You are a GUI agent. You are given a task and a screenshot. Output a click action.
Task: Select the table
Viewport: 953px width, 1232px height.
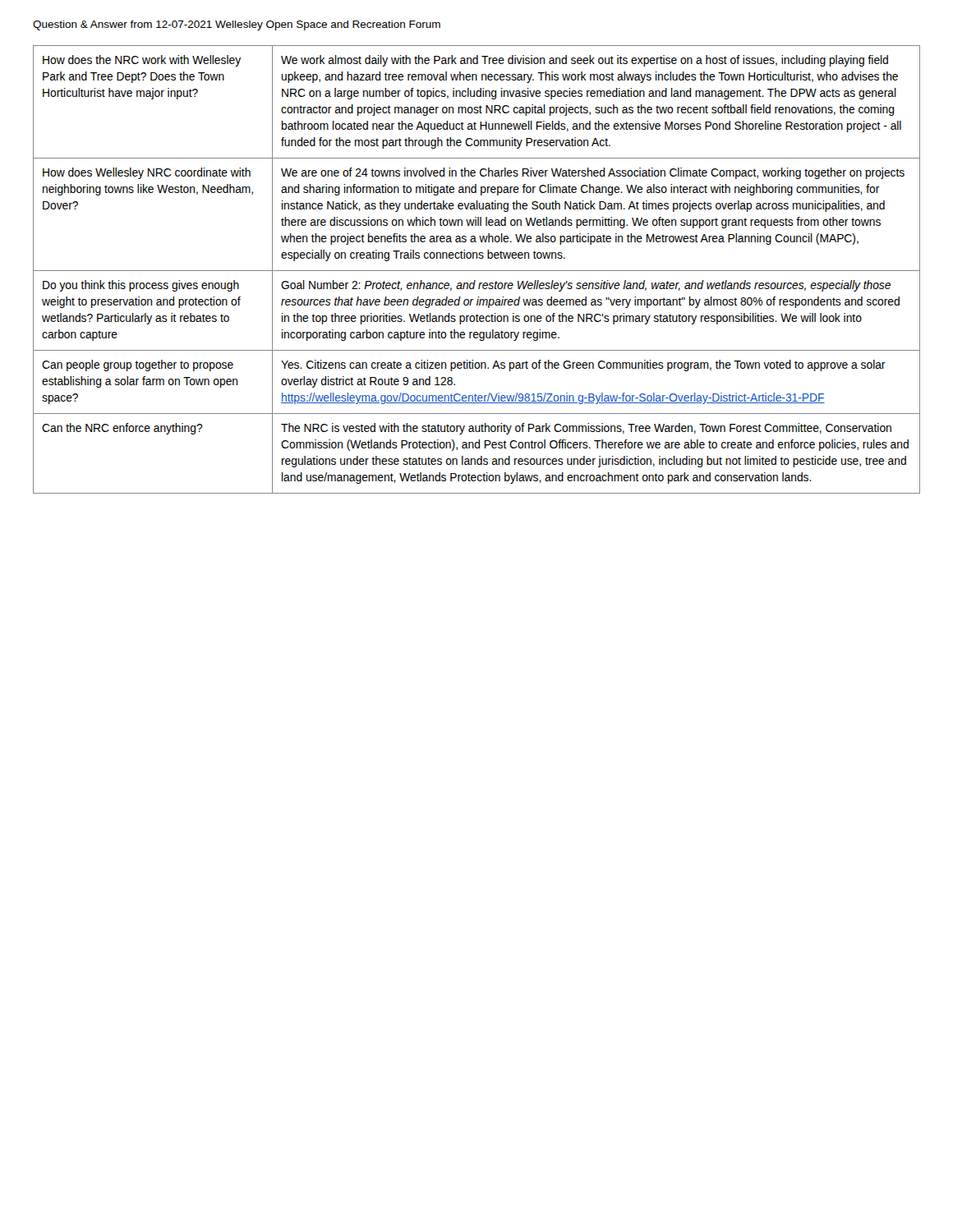tap(476, 269)
